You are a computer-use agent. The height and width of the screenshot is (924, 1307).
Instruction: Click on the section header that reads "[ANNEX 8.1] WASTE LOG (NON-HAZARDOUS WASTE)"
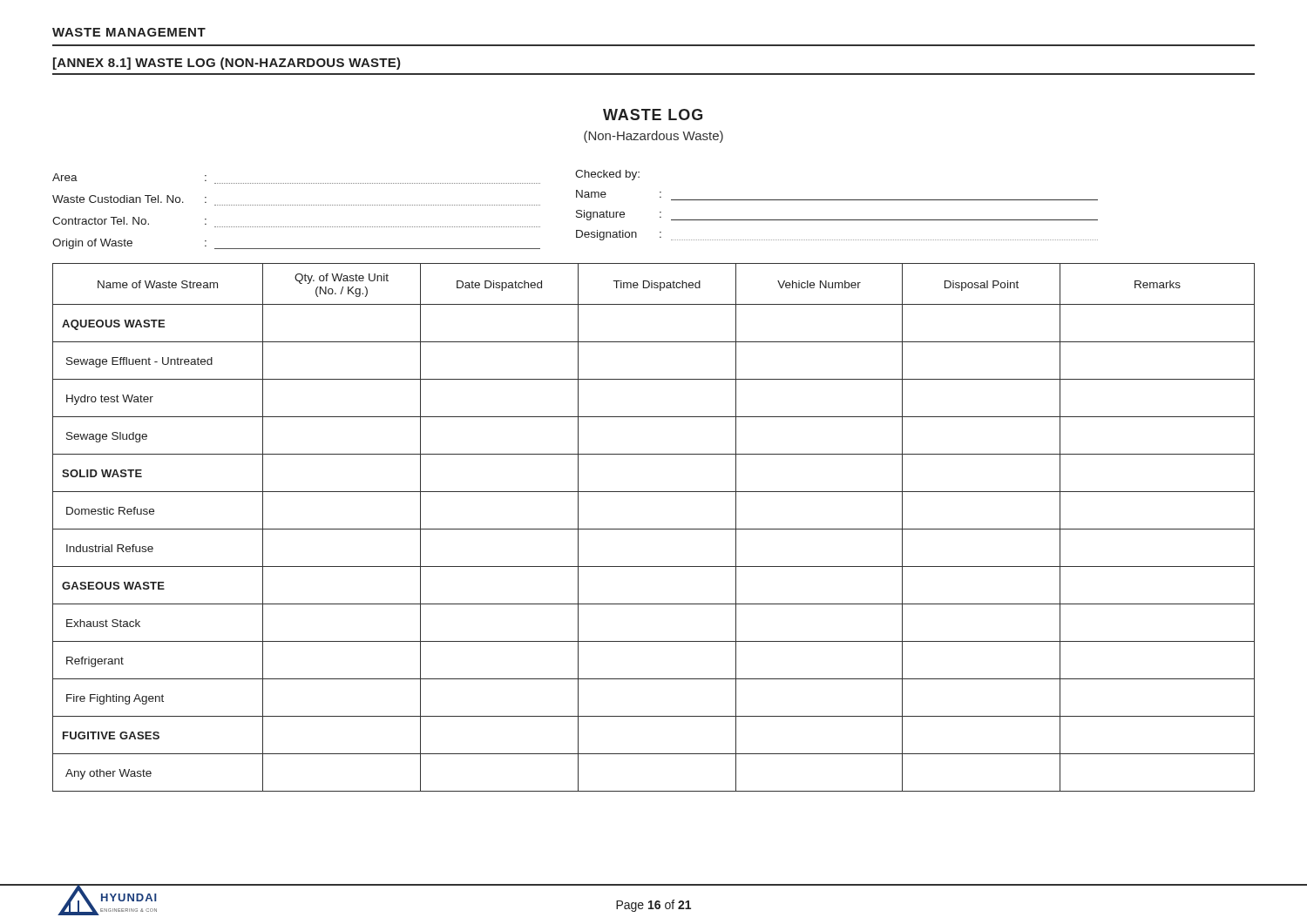(227, 62)
